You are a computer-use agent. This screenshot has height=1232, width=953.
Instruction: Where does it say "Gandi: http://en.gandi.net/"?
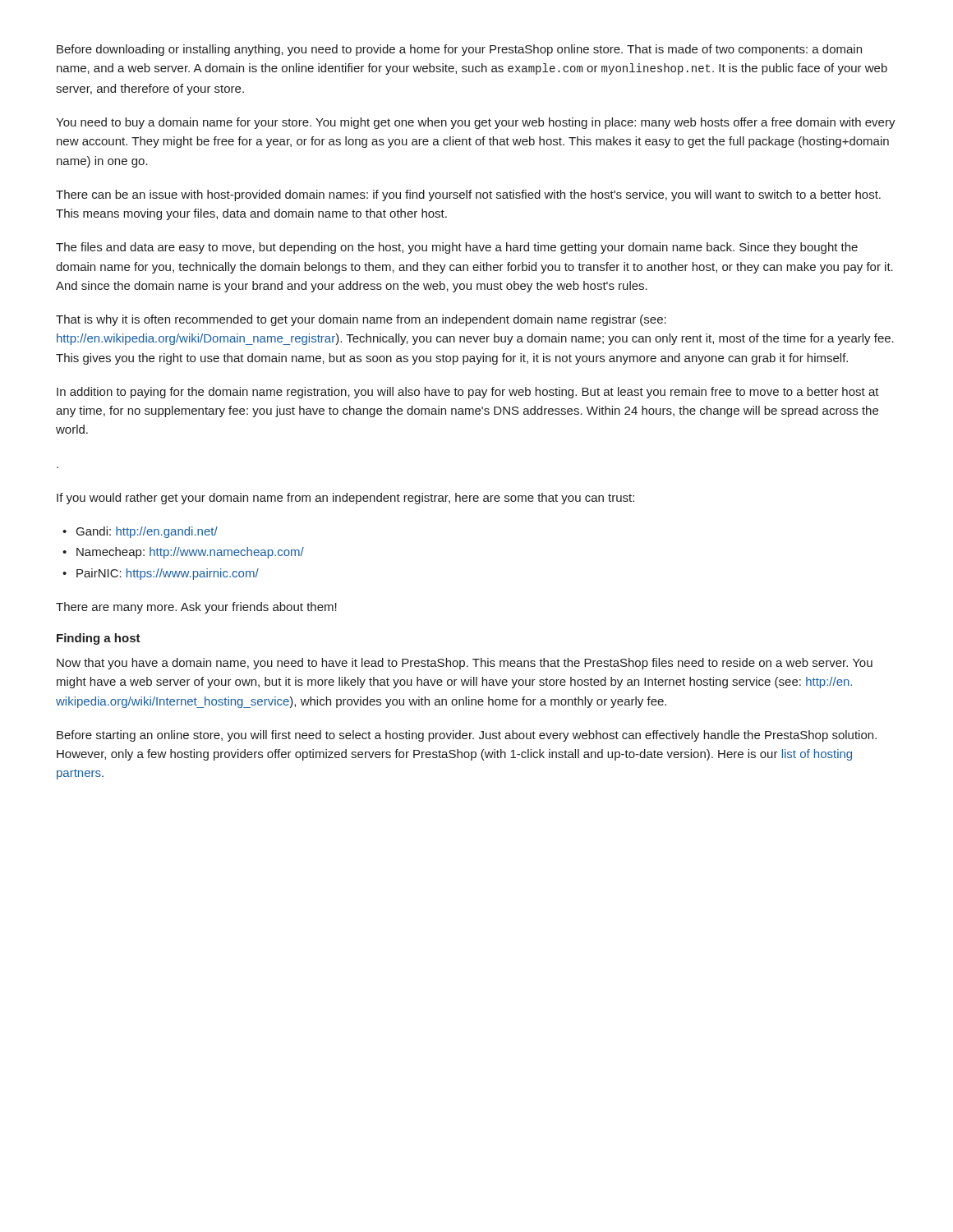[146, 531]
